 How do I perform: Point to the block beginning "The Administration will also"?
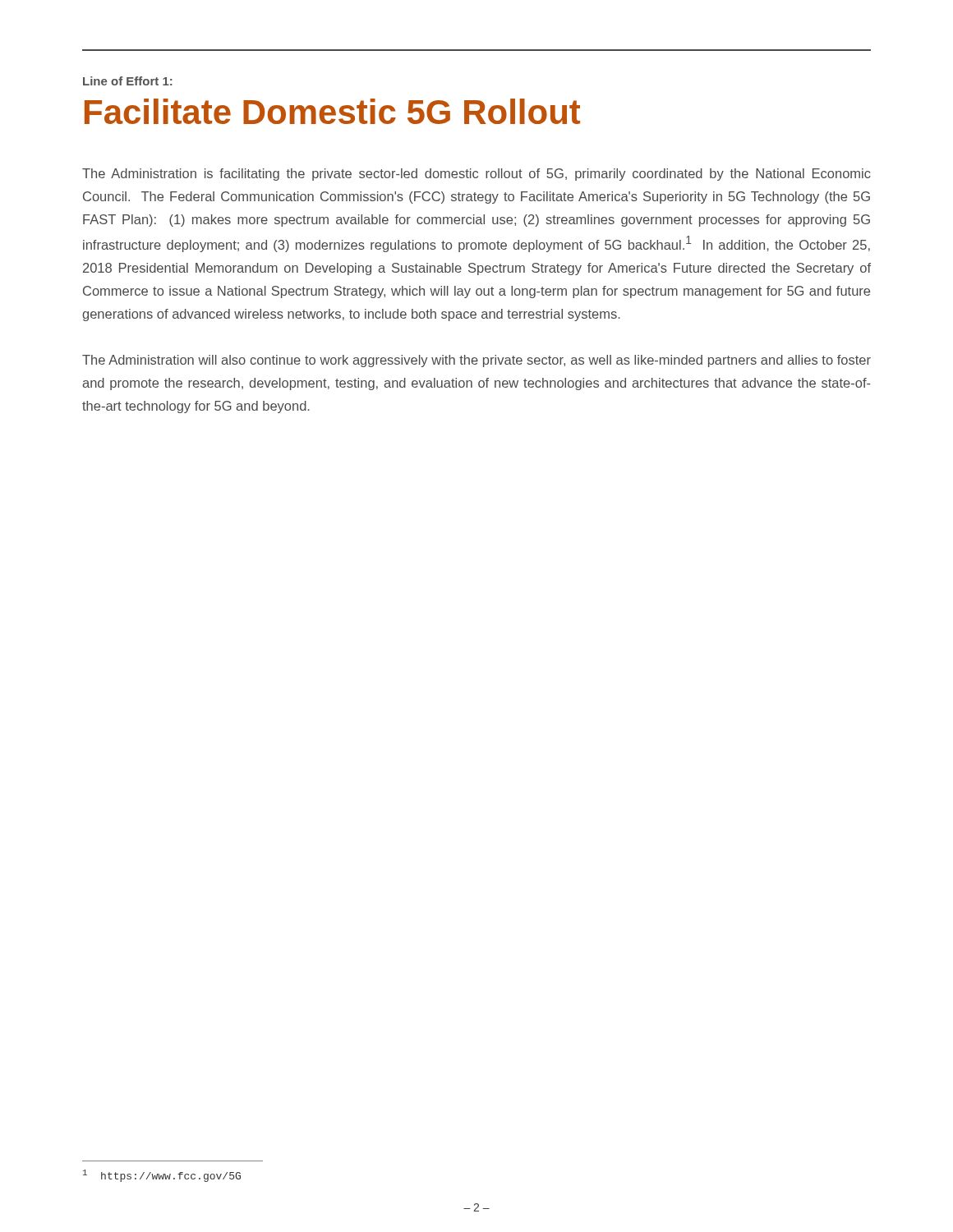click(476, 383)
